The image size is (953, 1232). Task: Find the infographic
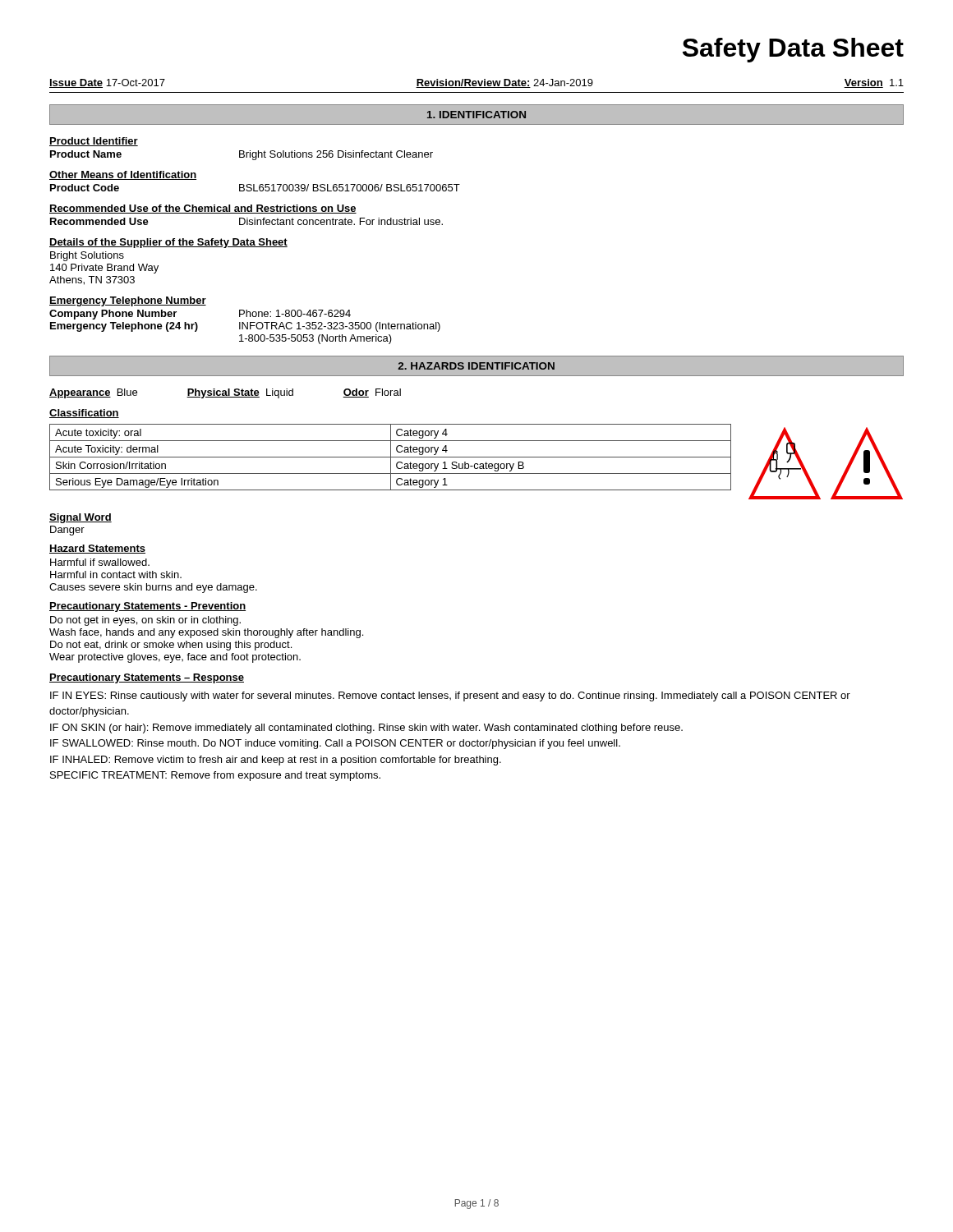[826, 464]
